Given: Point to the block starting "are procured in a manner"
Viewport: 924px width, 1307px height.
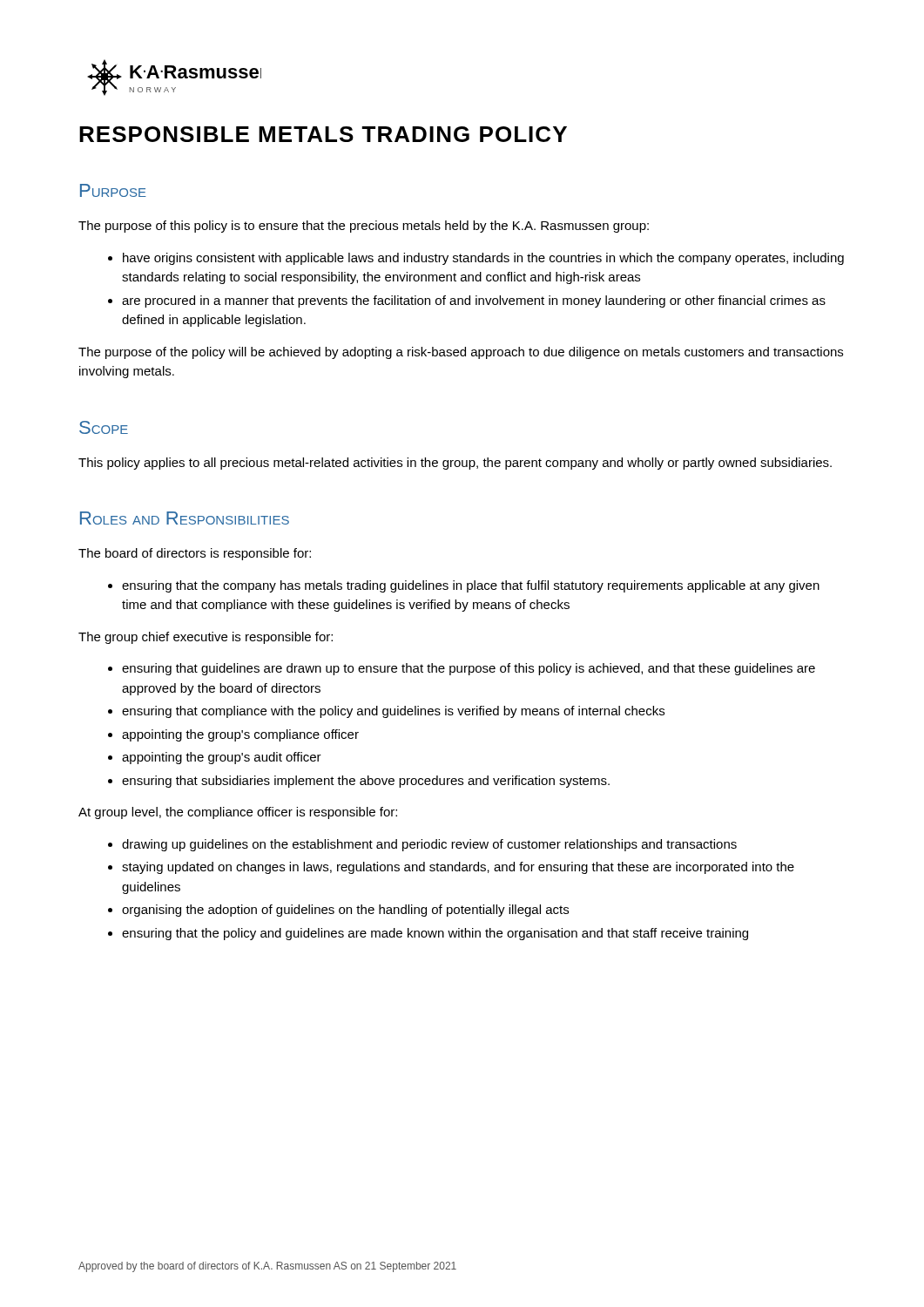Looking at the screenshot, I should [484, 310].
